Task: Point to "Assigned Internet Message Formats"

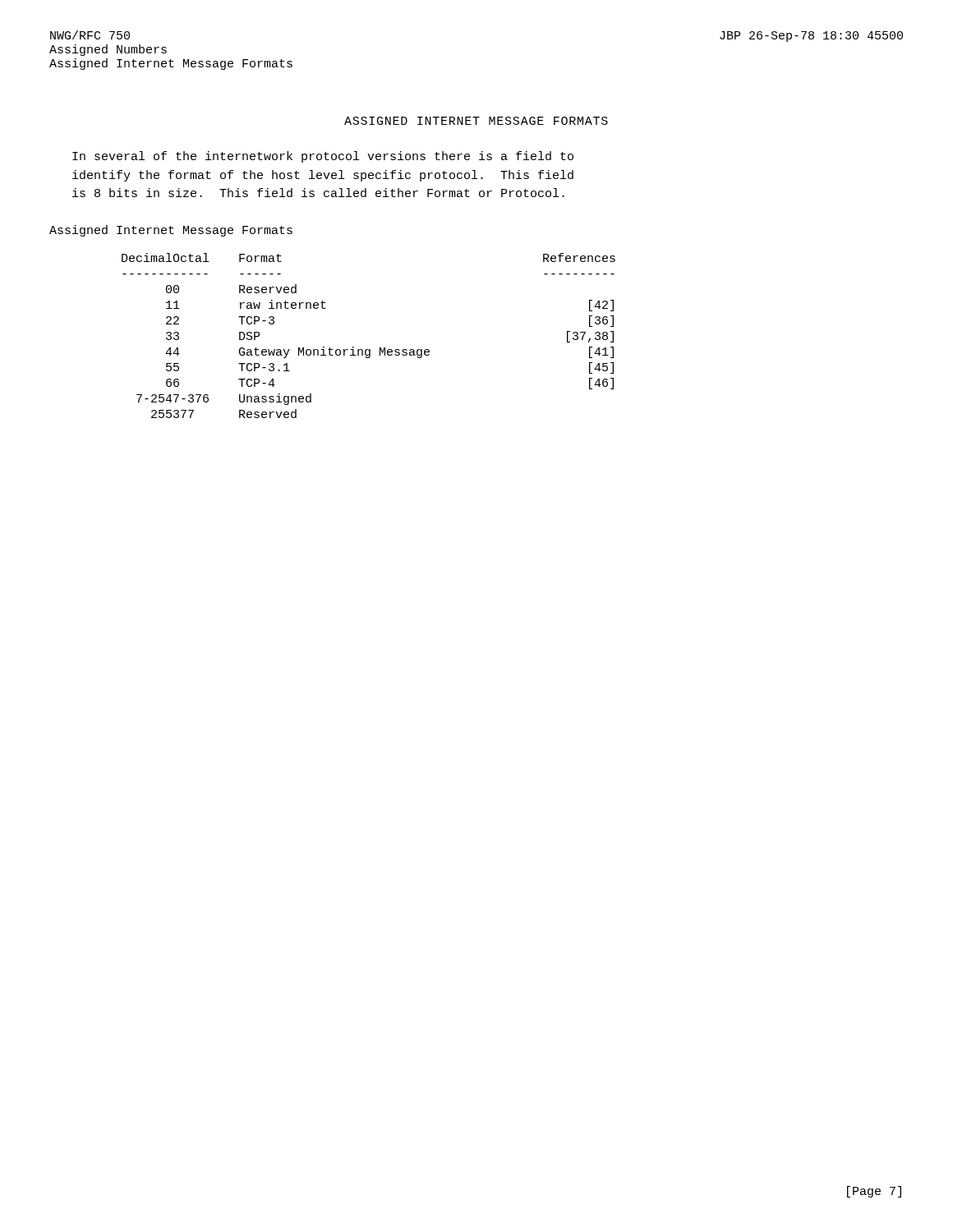Action: (x=171, y=231)
